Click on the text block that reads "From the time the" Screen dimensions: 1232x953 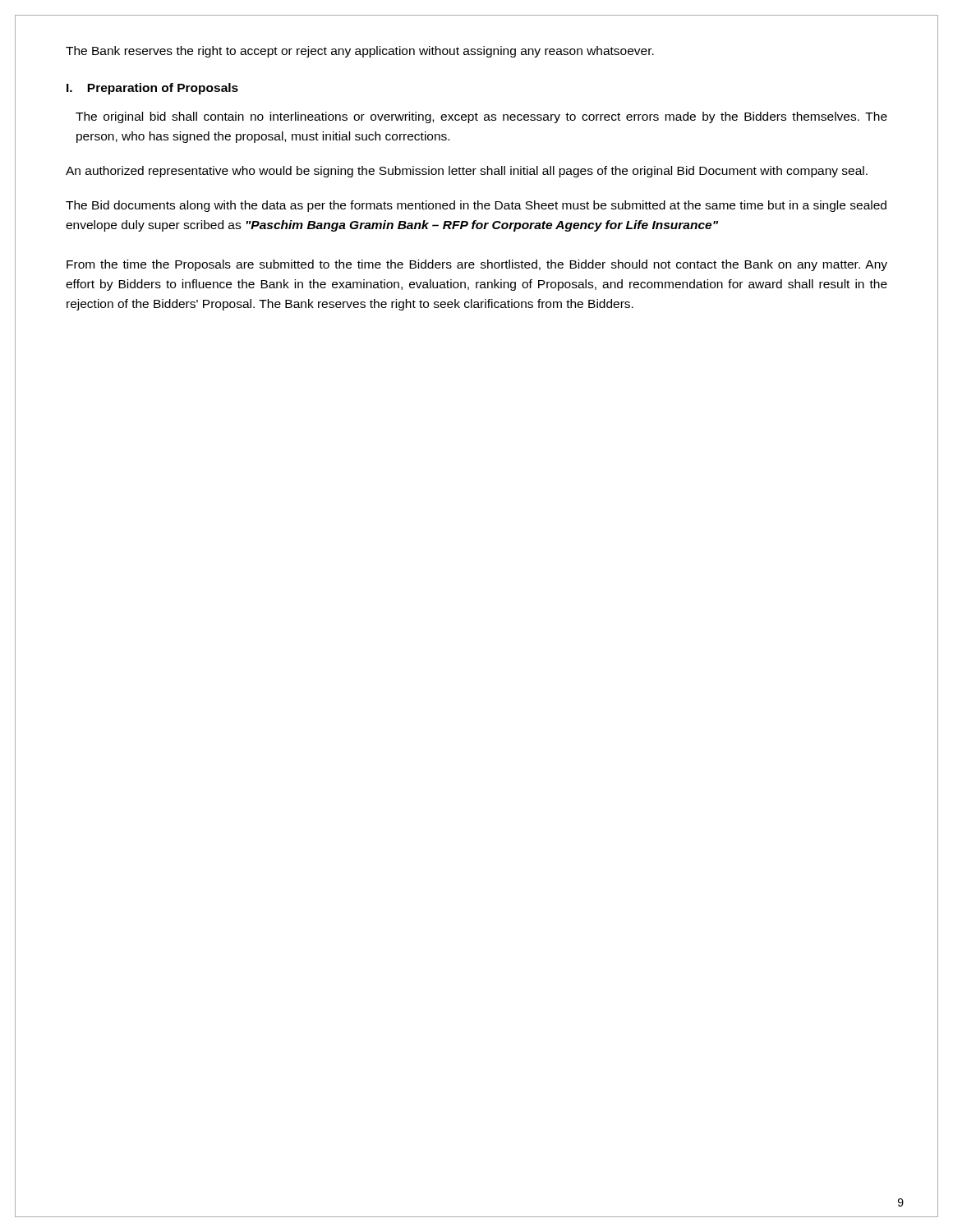coord(476,284)
